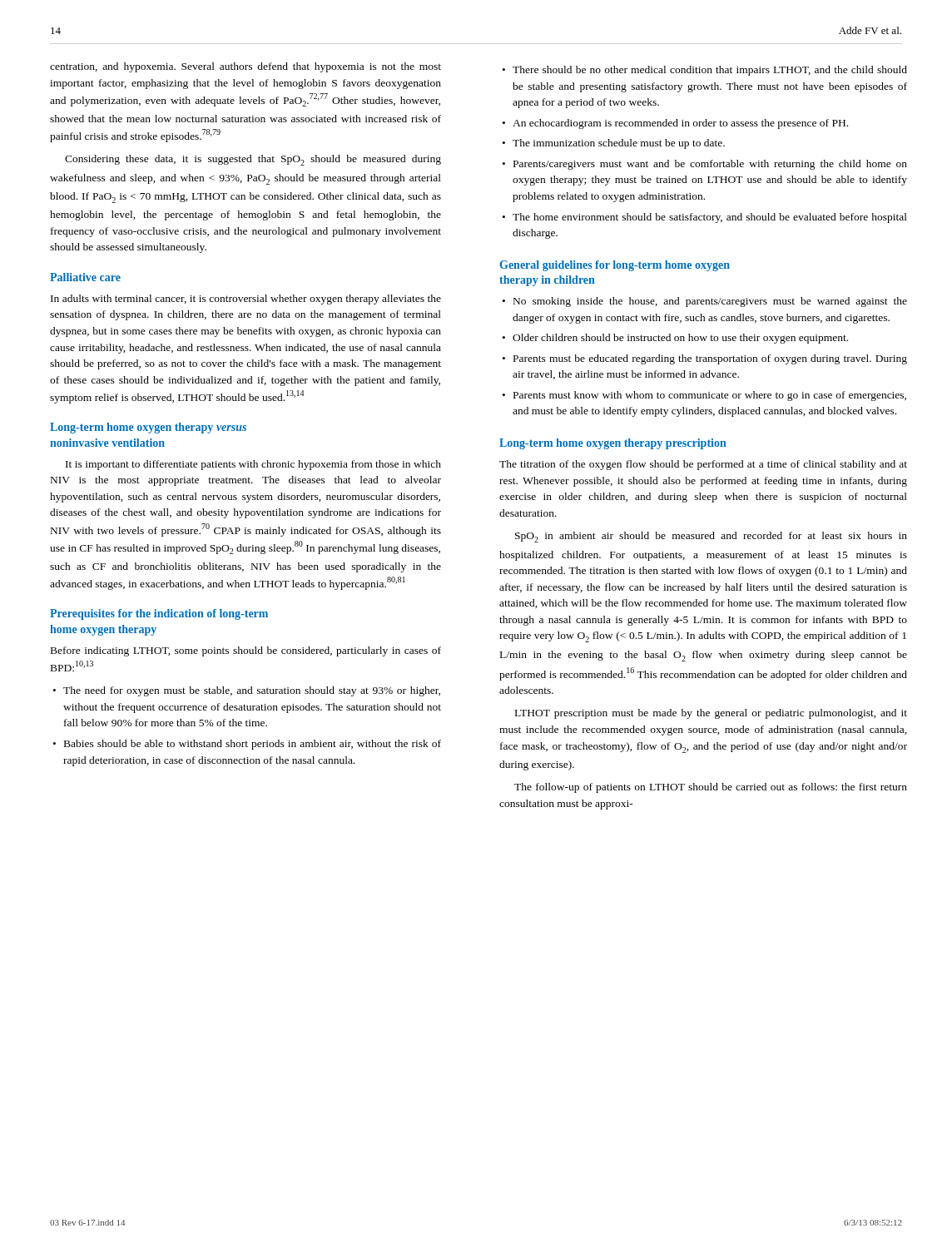The height and width of the screenshot is (1248, 952).
Task: Point to the text block starting "The need for oxygen must be stable, and"
Action: pyautogui.click(x=252, y=707)
